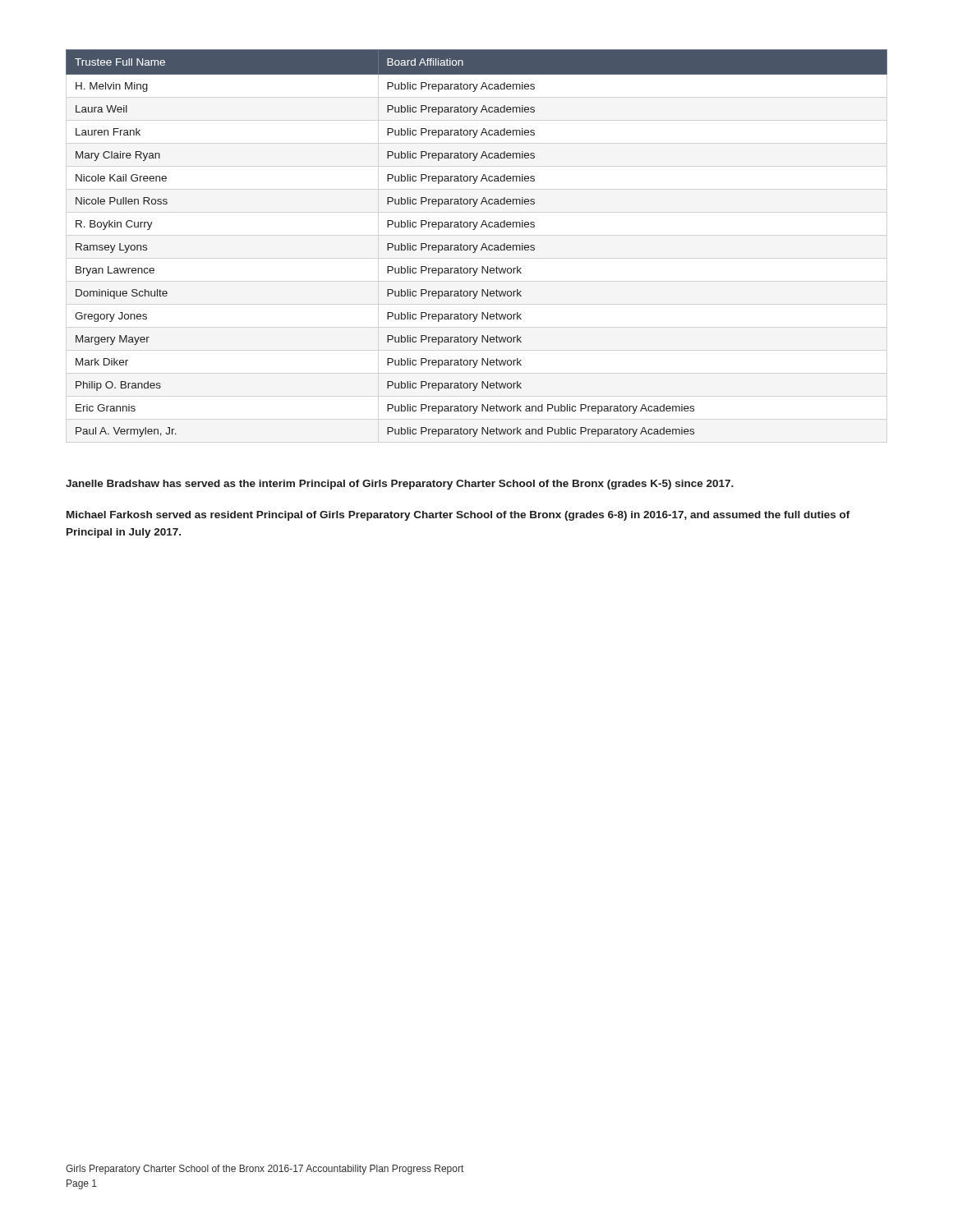Click on the table containing "Public Preparatory Academies"
Screen dimensions: 1232x953
(476, 246)
